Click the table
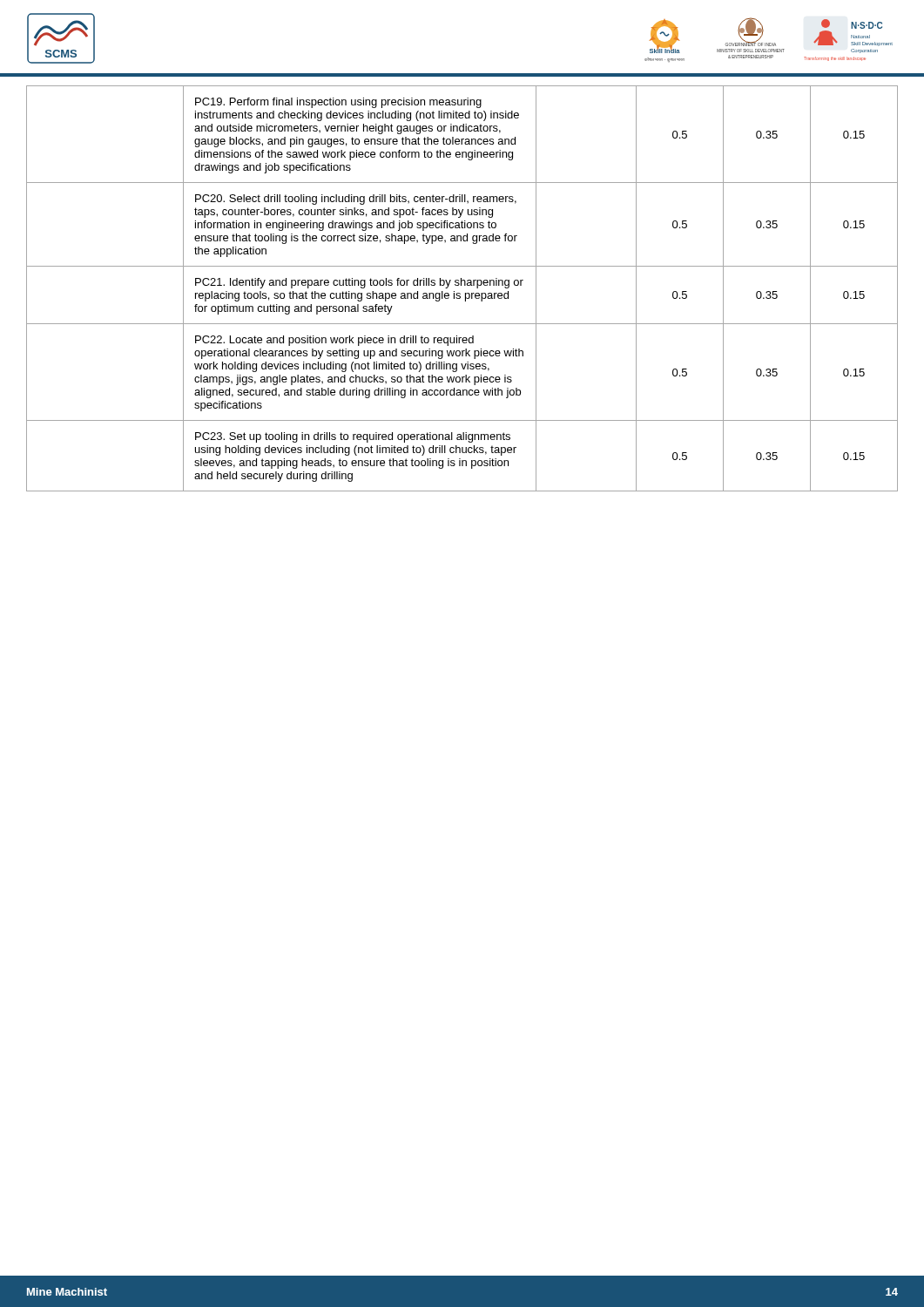Screen dimensions: 1307x924 (462, 288)
